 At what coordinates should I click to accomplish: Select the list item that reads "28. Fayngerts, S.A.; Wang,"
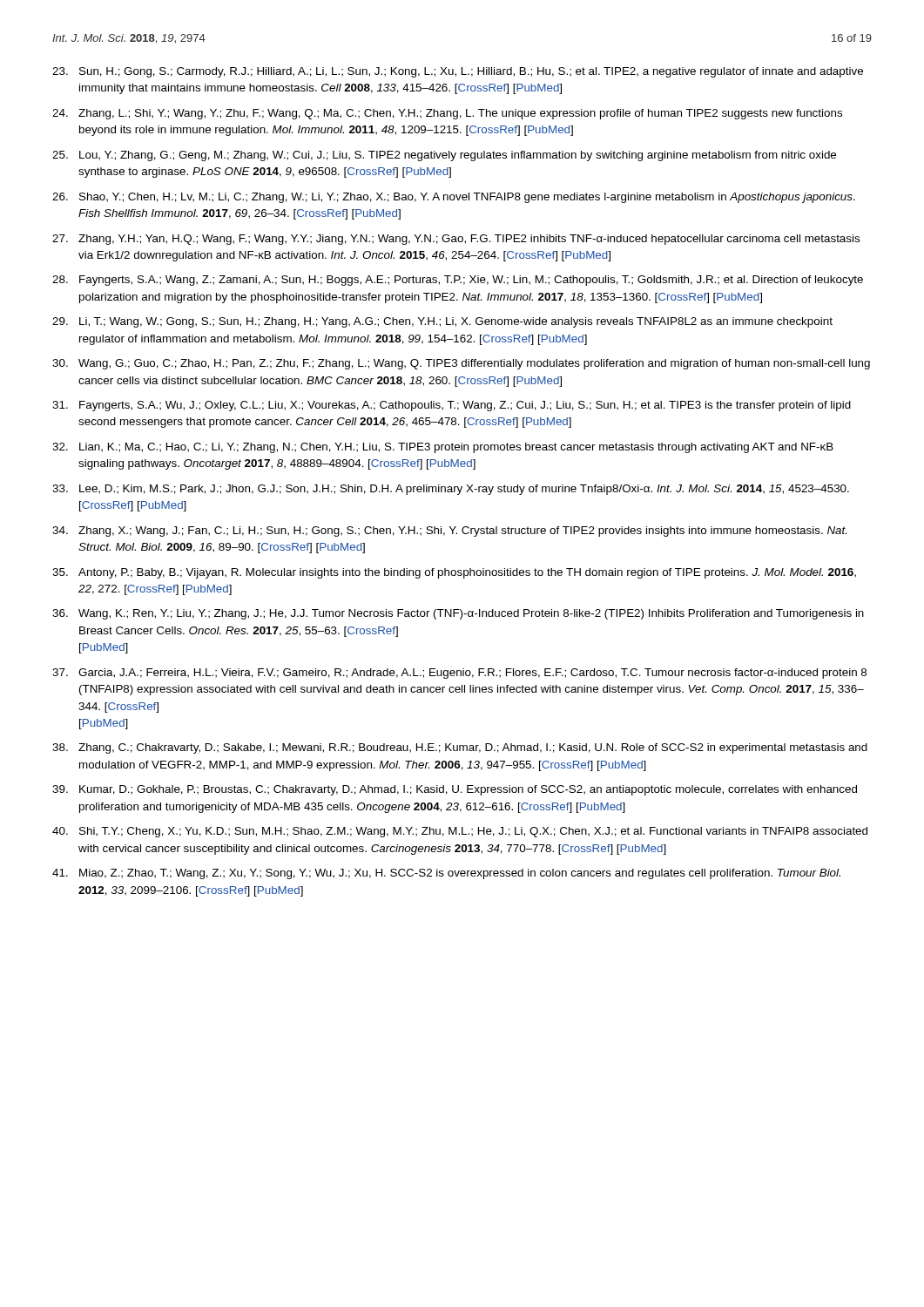click(462, 288)
